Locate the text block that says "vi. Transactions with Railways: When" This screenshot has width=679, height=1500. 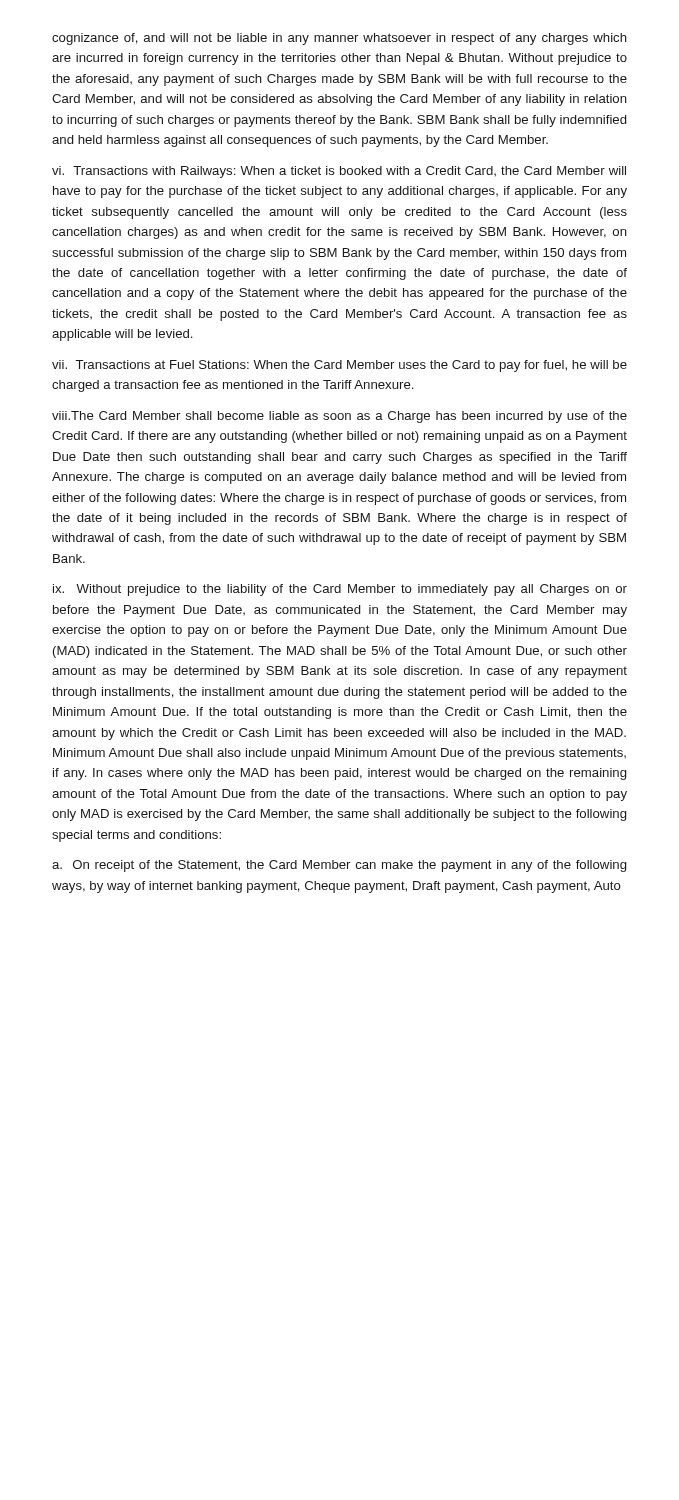coord(340,252)
